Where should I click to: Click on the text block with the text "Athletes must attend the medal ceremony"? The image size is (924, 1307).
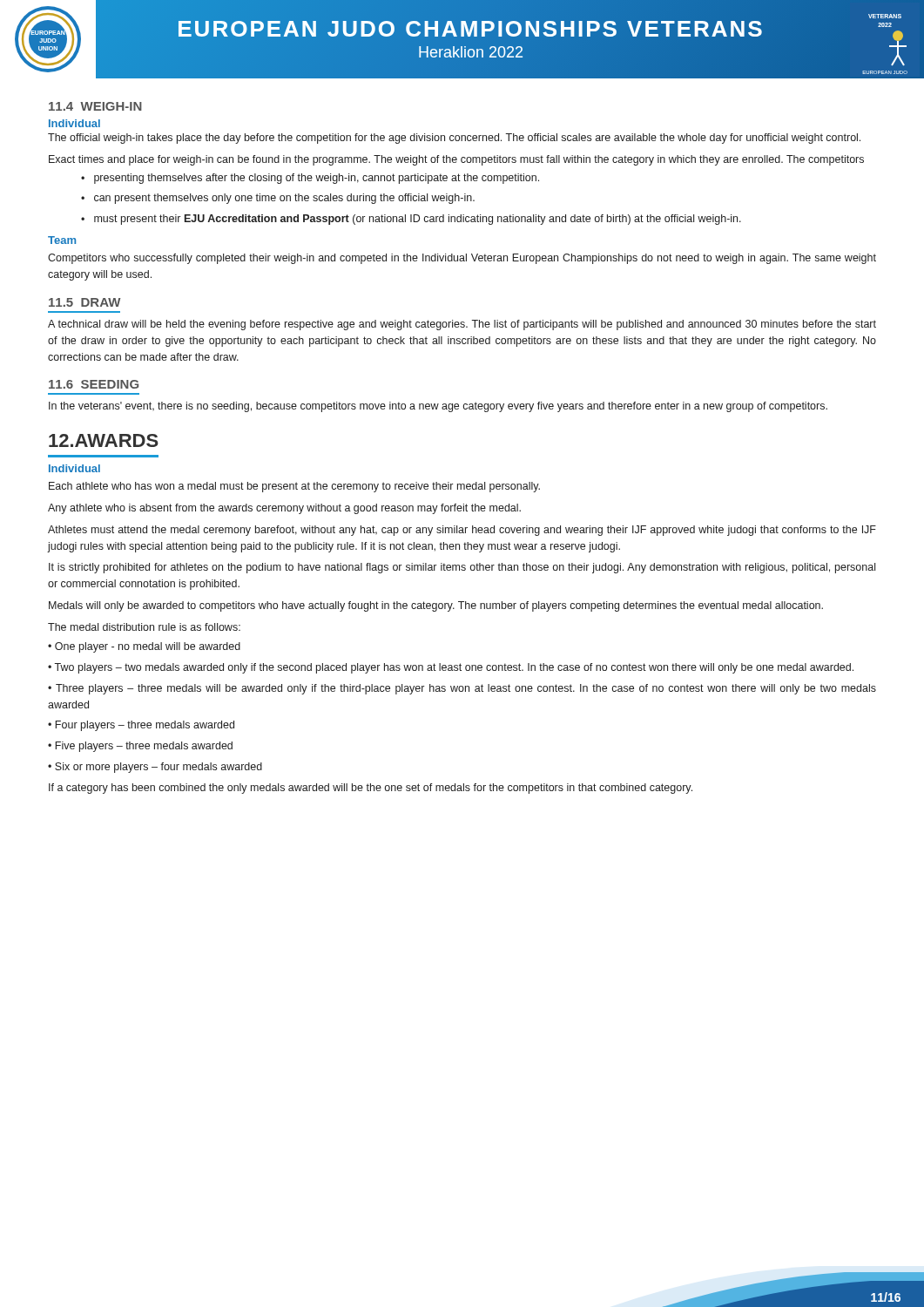tap(462, 538)
